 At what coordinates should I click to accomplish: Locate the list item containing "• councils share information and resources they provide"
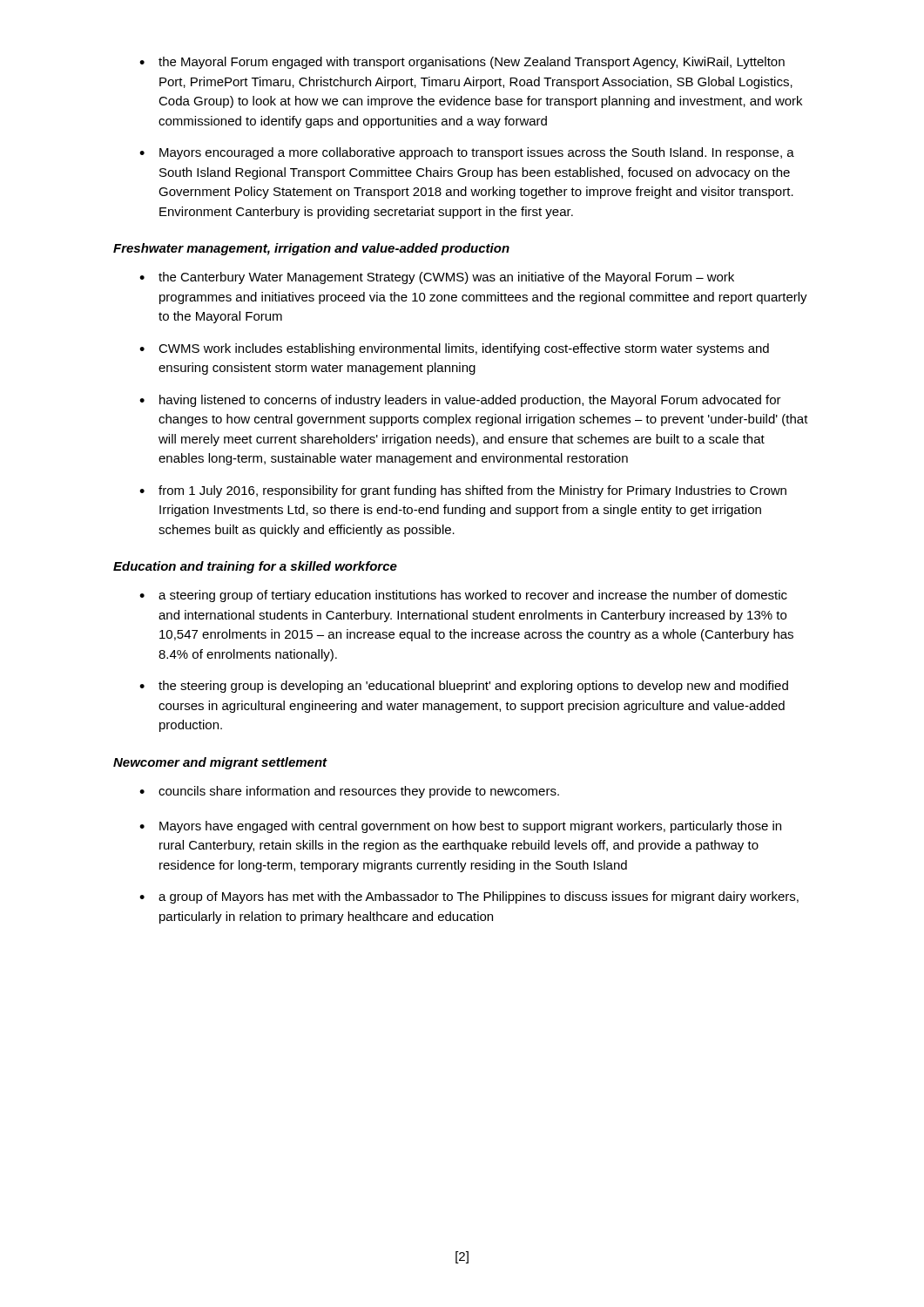point(475,792)
